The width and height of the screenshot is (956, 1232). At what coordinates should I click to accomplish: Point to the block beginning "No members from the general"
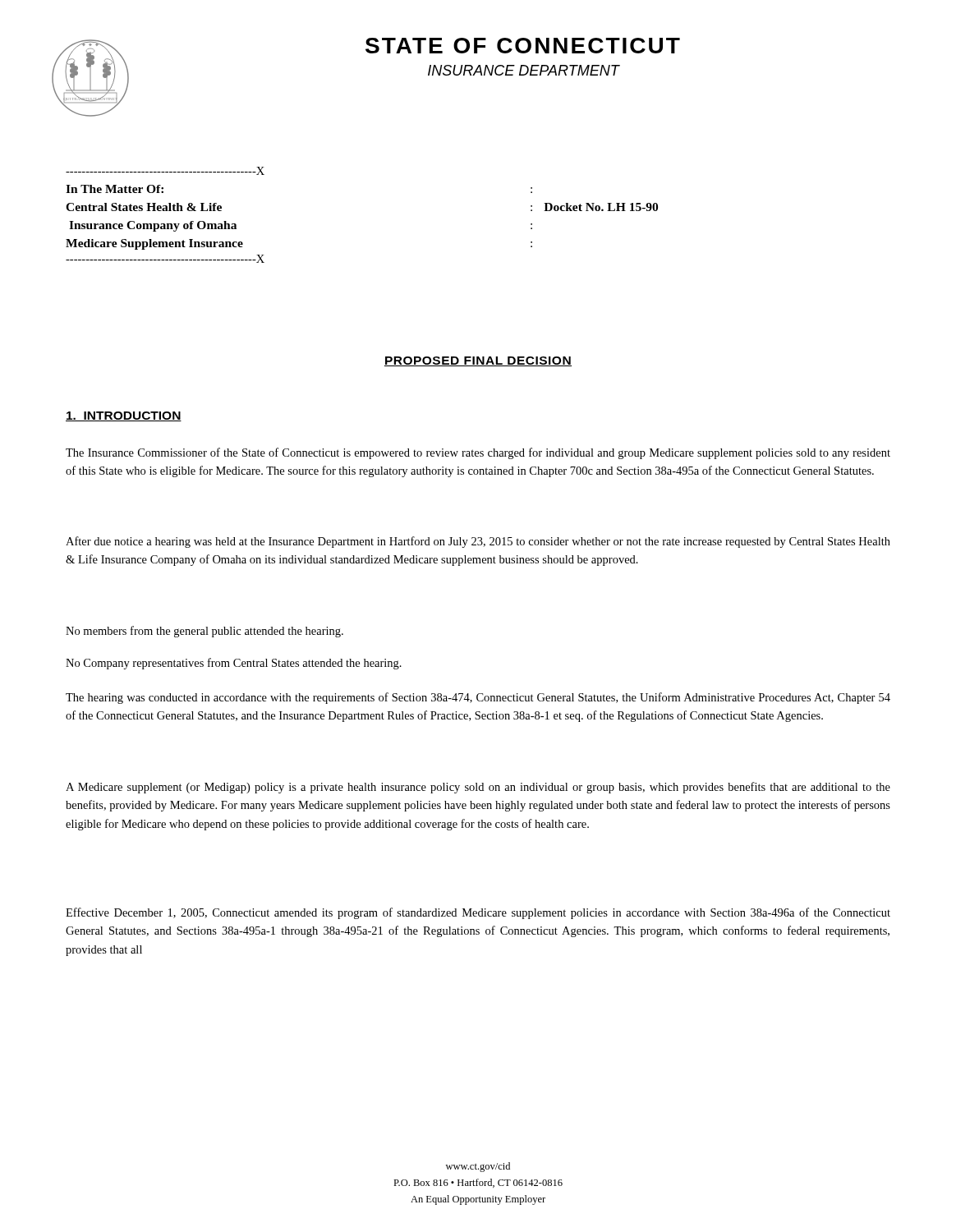click(205, 631)
